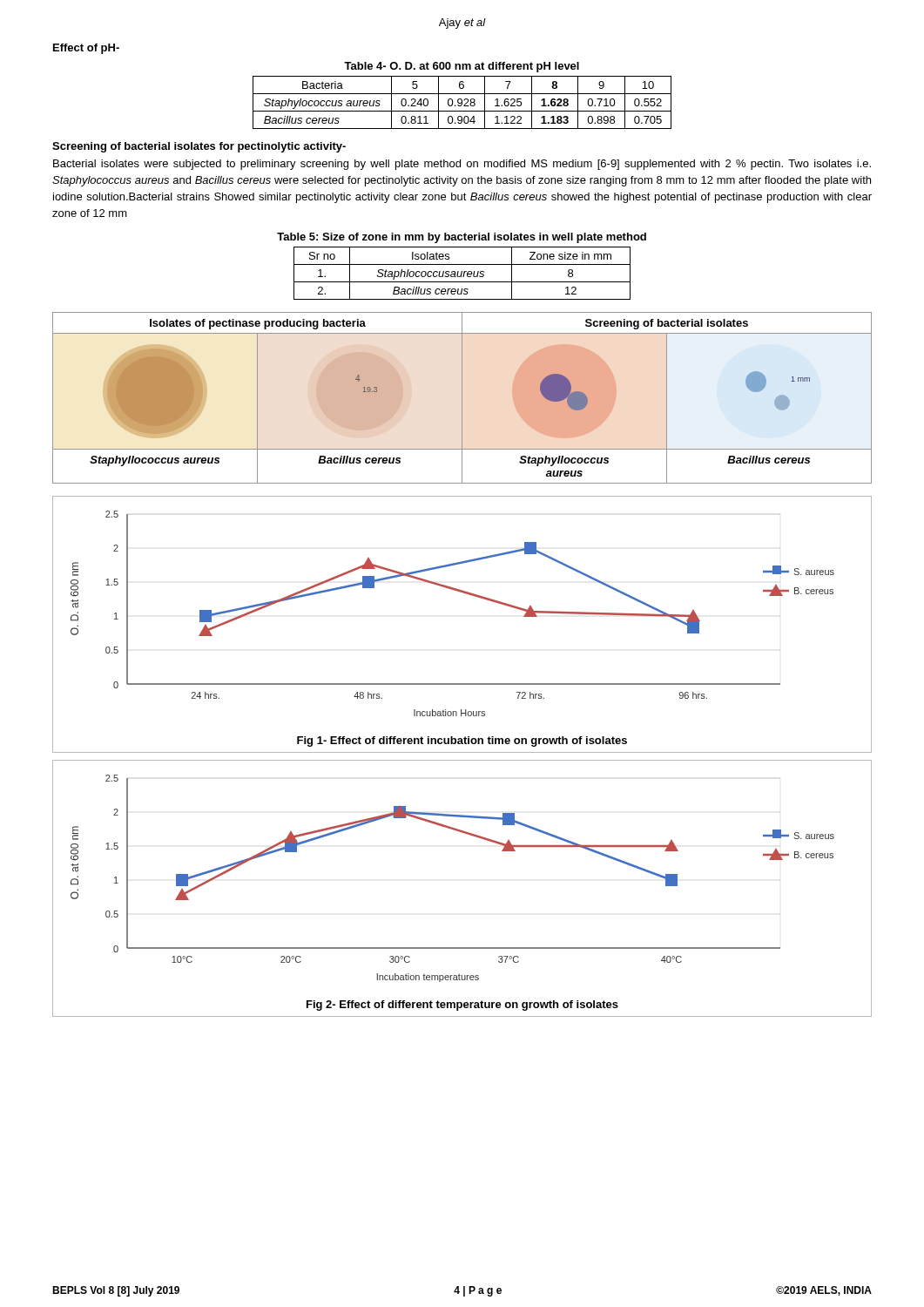Locate the caption that opens with "Table 4- O. D. at 600"
The width and height of the screenshot is (924, 1307).
coord(462,66)
